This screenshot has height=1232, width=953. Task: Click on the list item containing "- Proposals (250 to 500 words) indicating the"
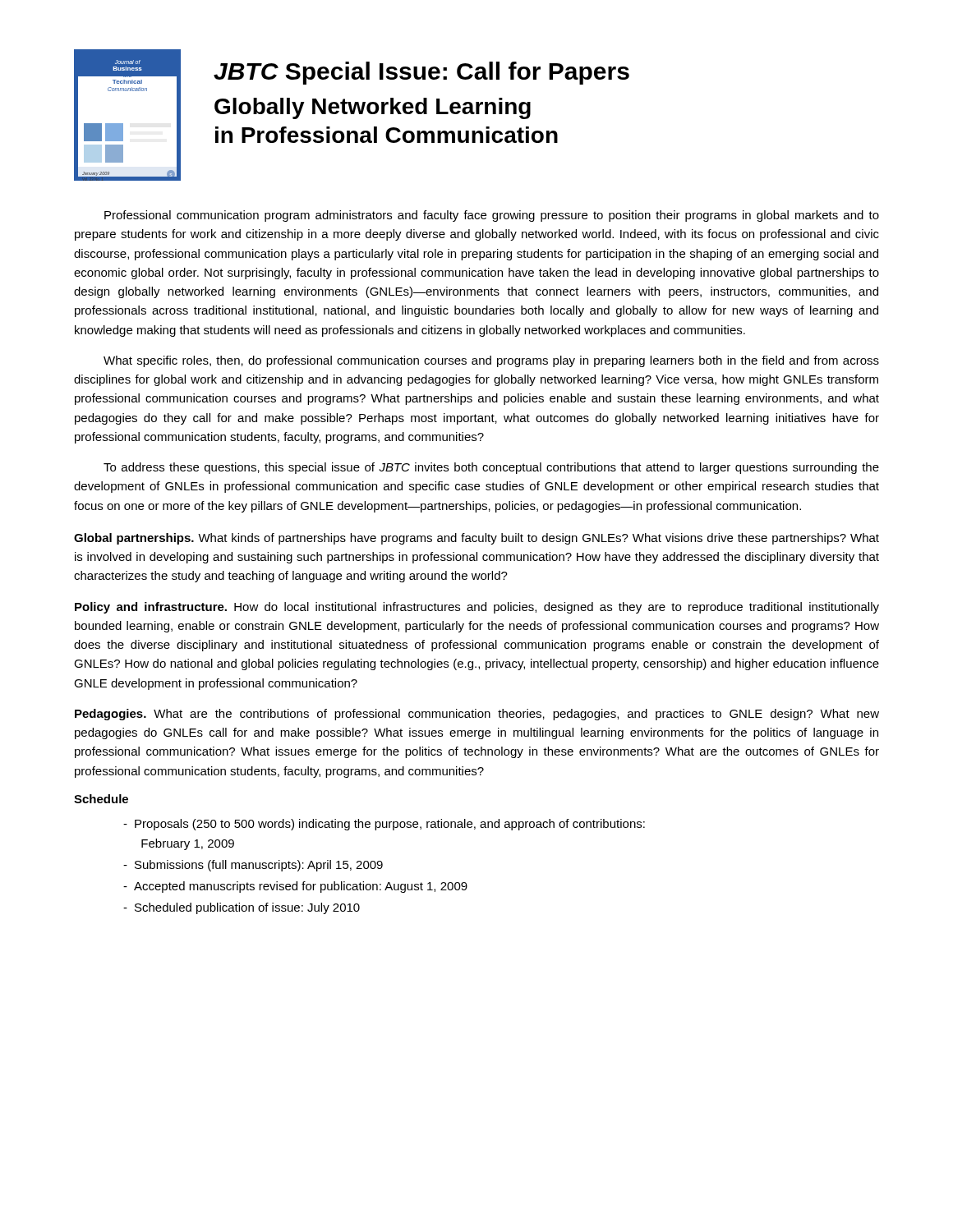pyautogui.click(x=384, y=833)
